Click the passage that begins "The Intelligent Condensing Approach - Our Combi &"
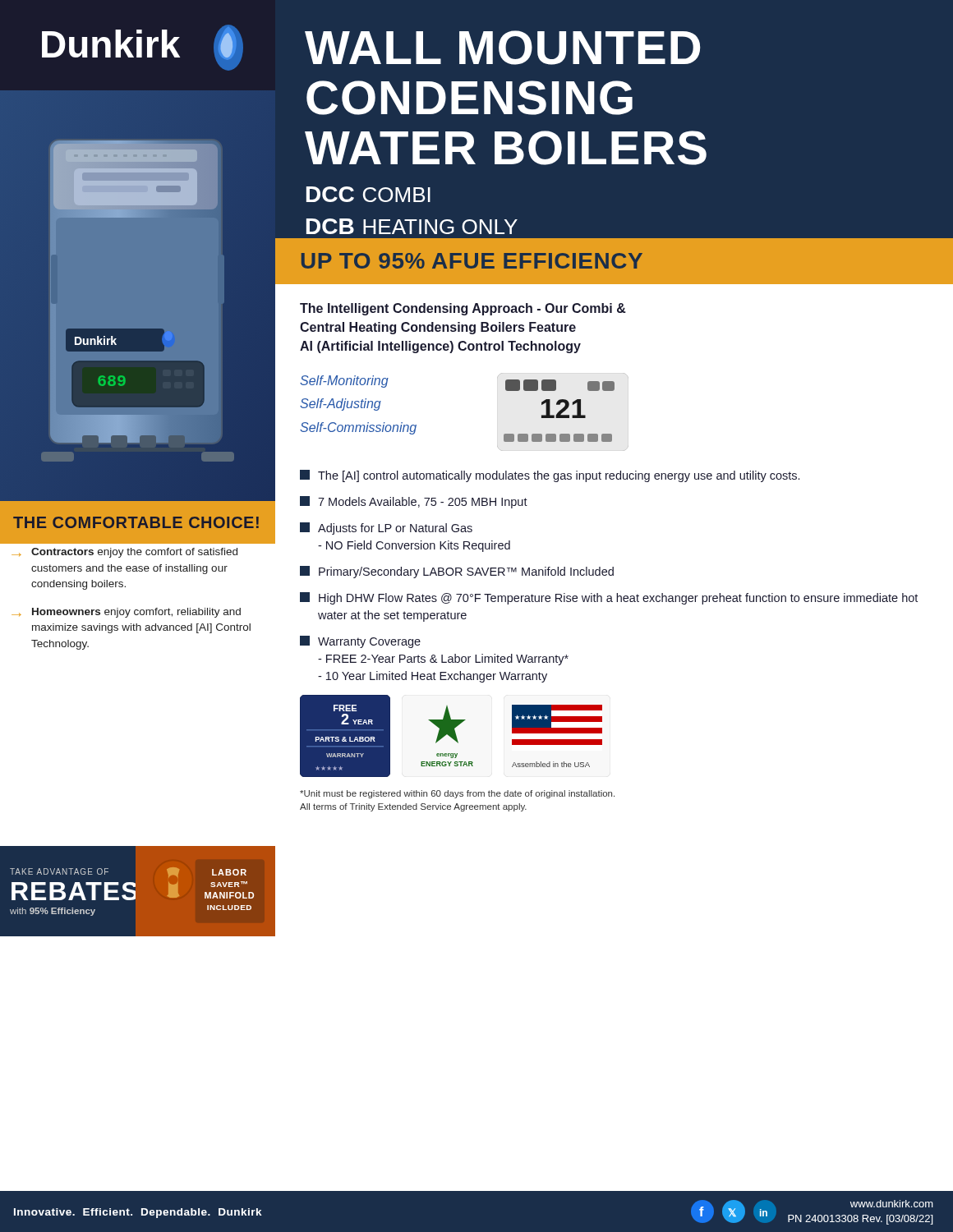The image size is (953, 1232). point(463,327)
